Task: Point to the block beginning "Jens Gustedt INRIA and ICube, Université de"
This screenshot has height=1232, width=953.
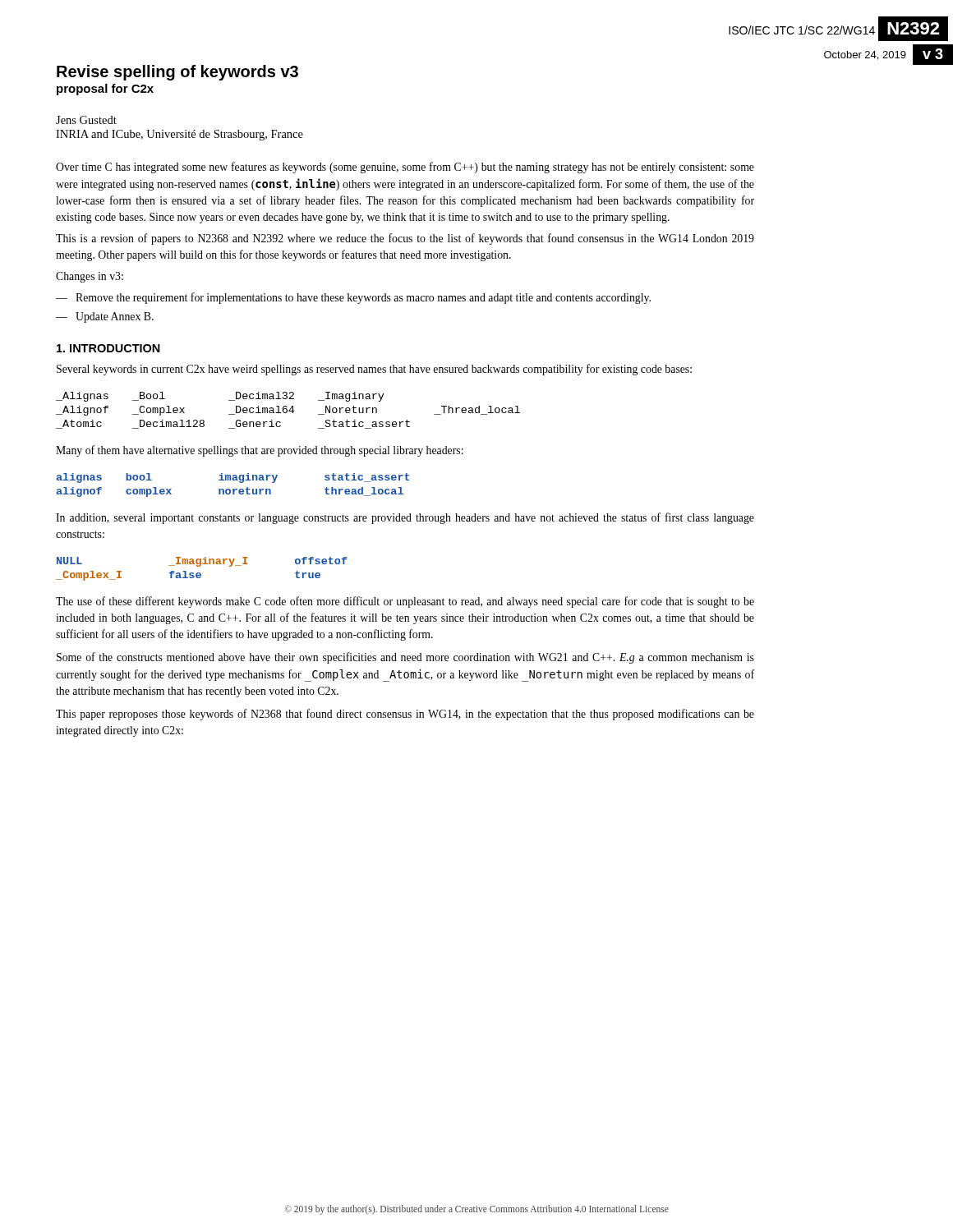Action: [86, 120]
